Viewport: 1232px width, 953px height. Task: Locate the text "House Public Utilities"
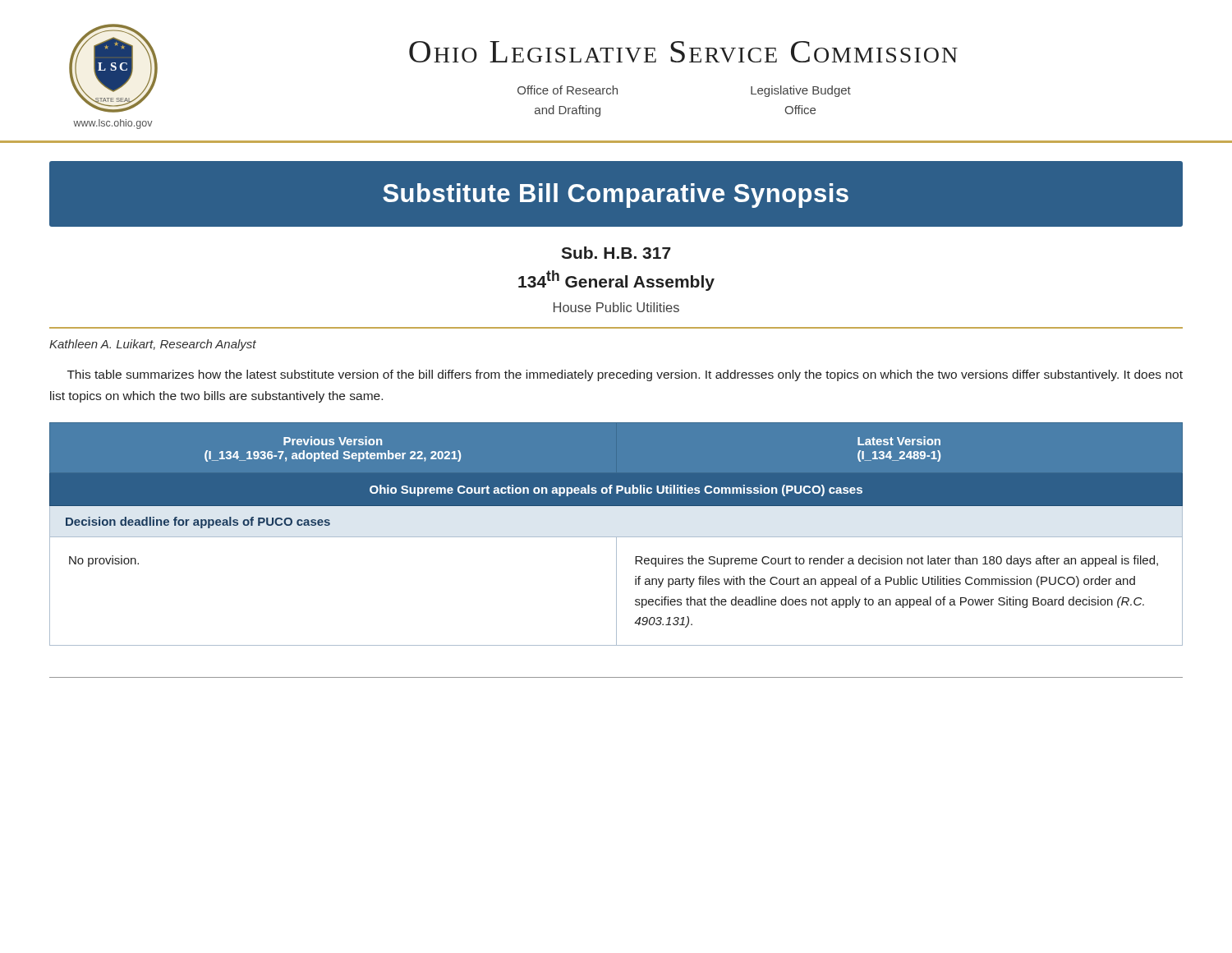(616, 307)
